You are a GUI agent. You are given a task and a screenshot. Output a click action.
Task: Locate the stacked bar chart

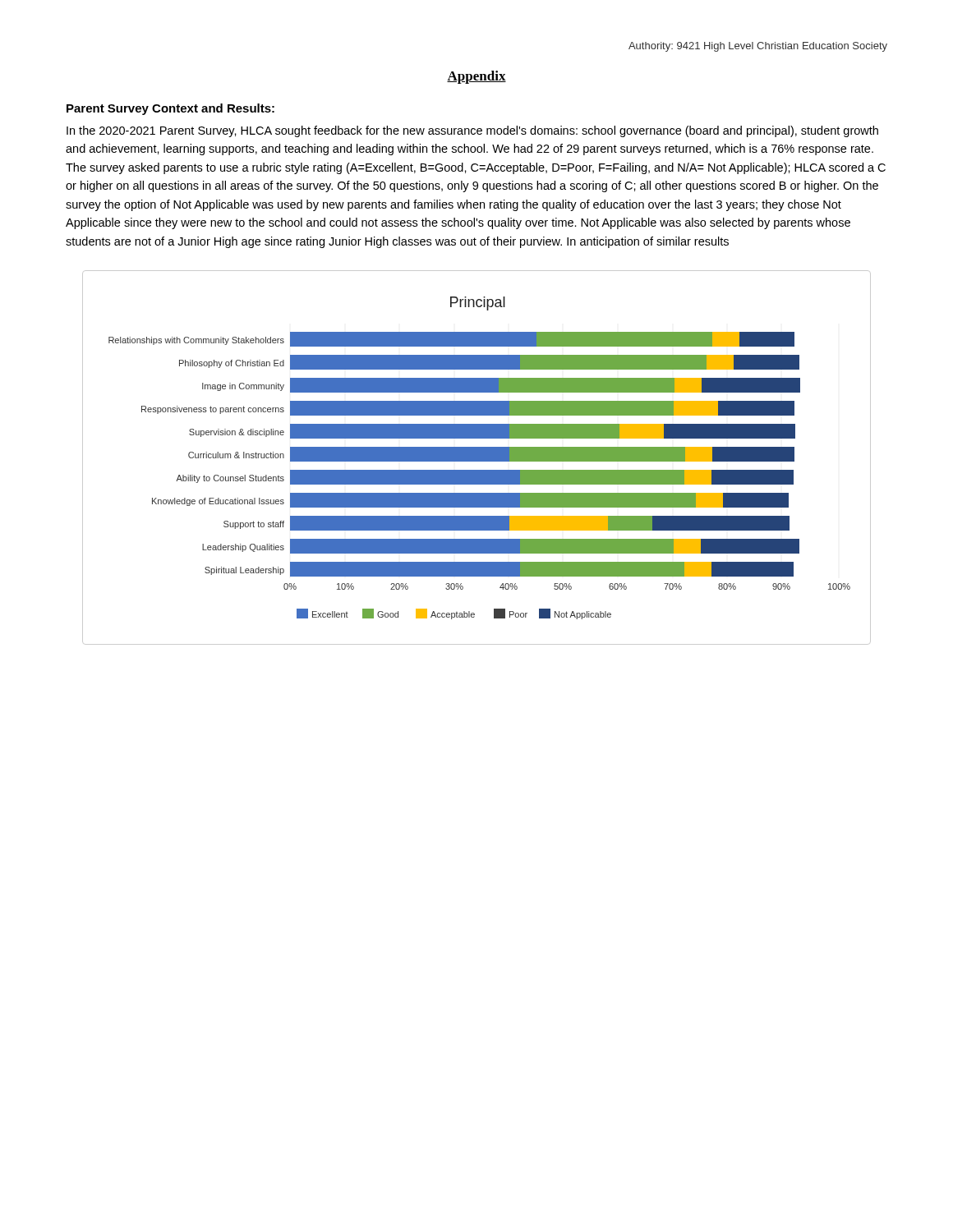[x=476, y=458]
